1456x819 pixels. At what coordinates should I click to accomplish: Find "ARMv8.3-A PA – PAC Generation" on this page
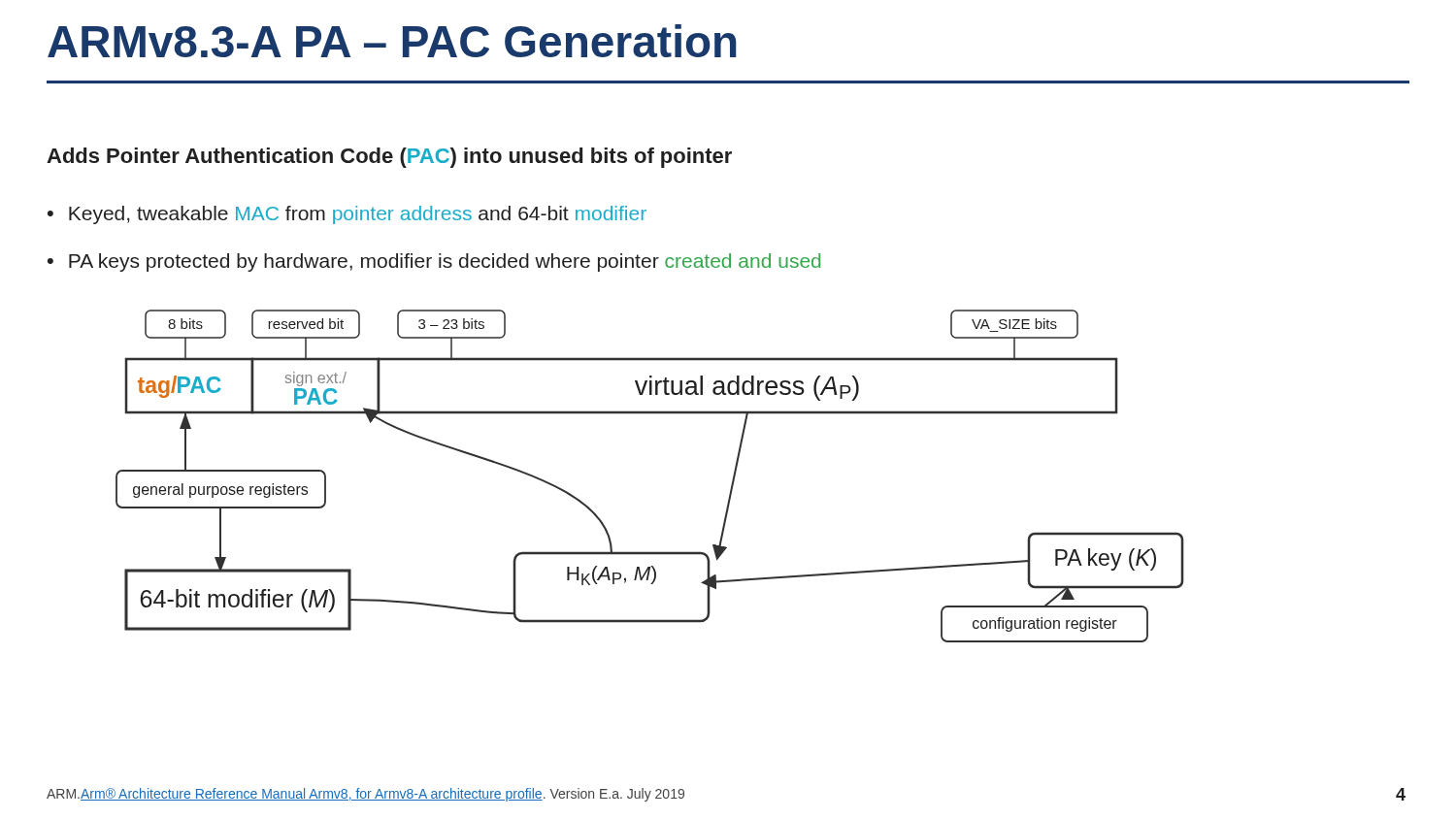click(728, 50)
